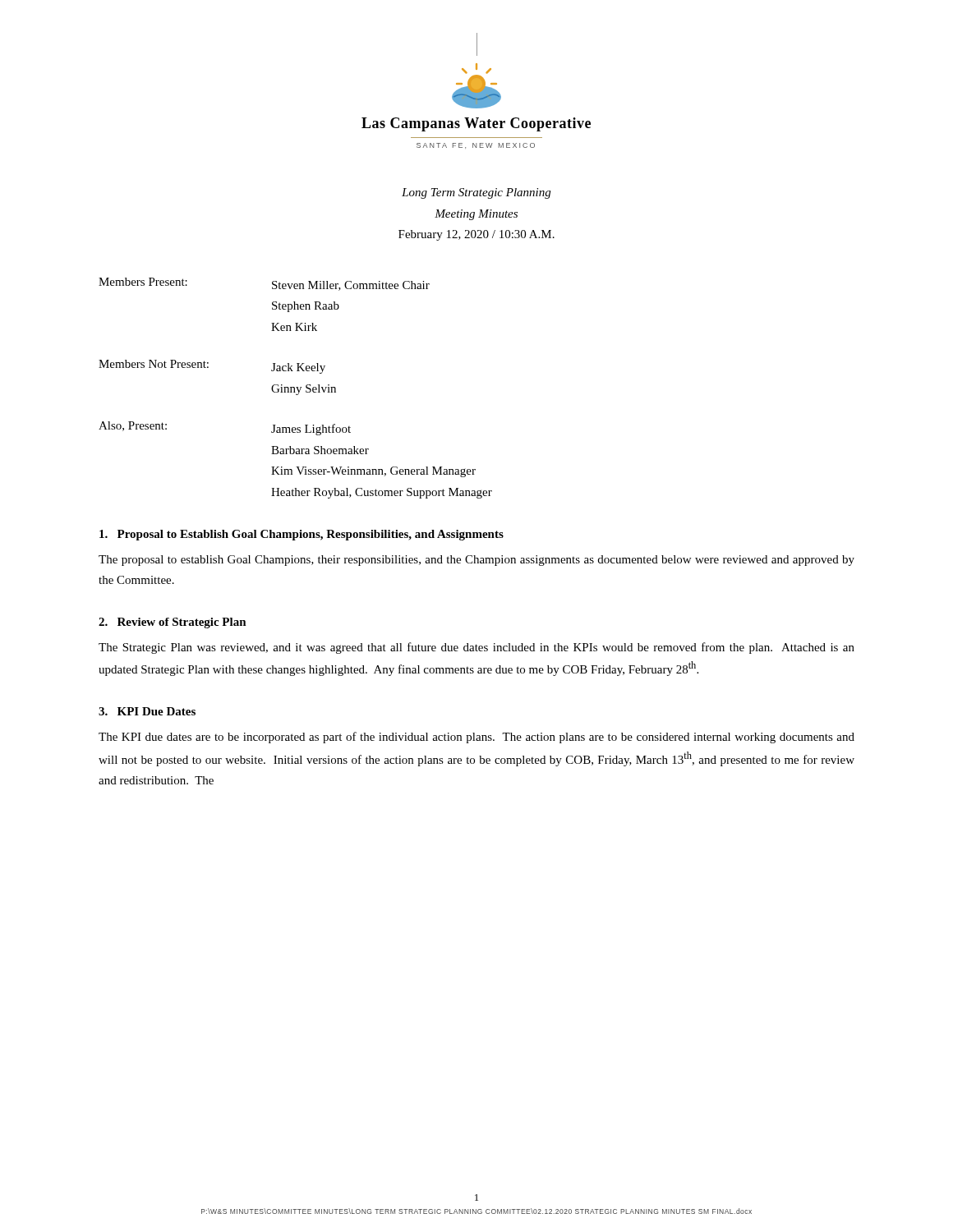Point to the text block starting "The KPI due dates are to"
953x1232 pixels.
pyautogui.click(x=476, y=758)
